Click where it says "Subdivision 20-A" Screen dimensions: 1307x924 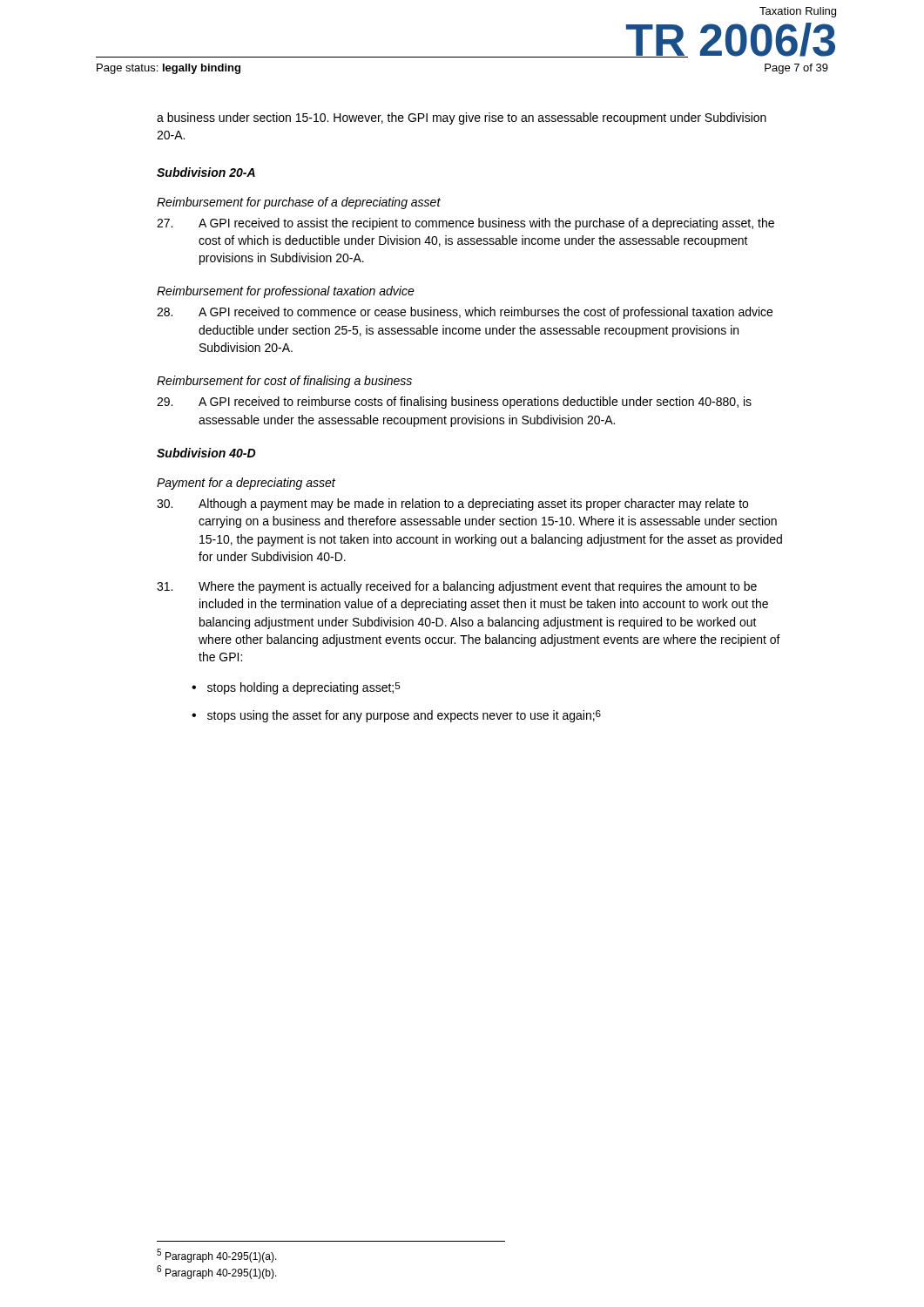206,172
